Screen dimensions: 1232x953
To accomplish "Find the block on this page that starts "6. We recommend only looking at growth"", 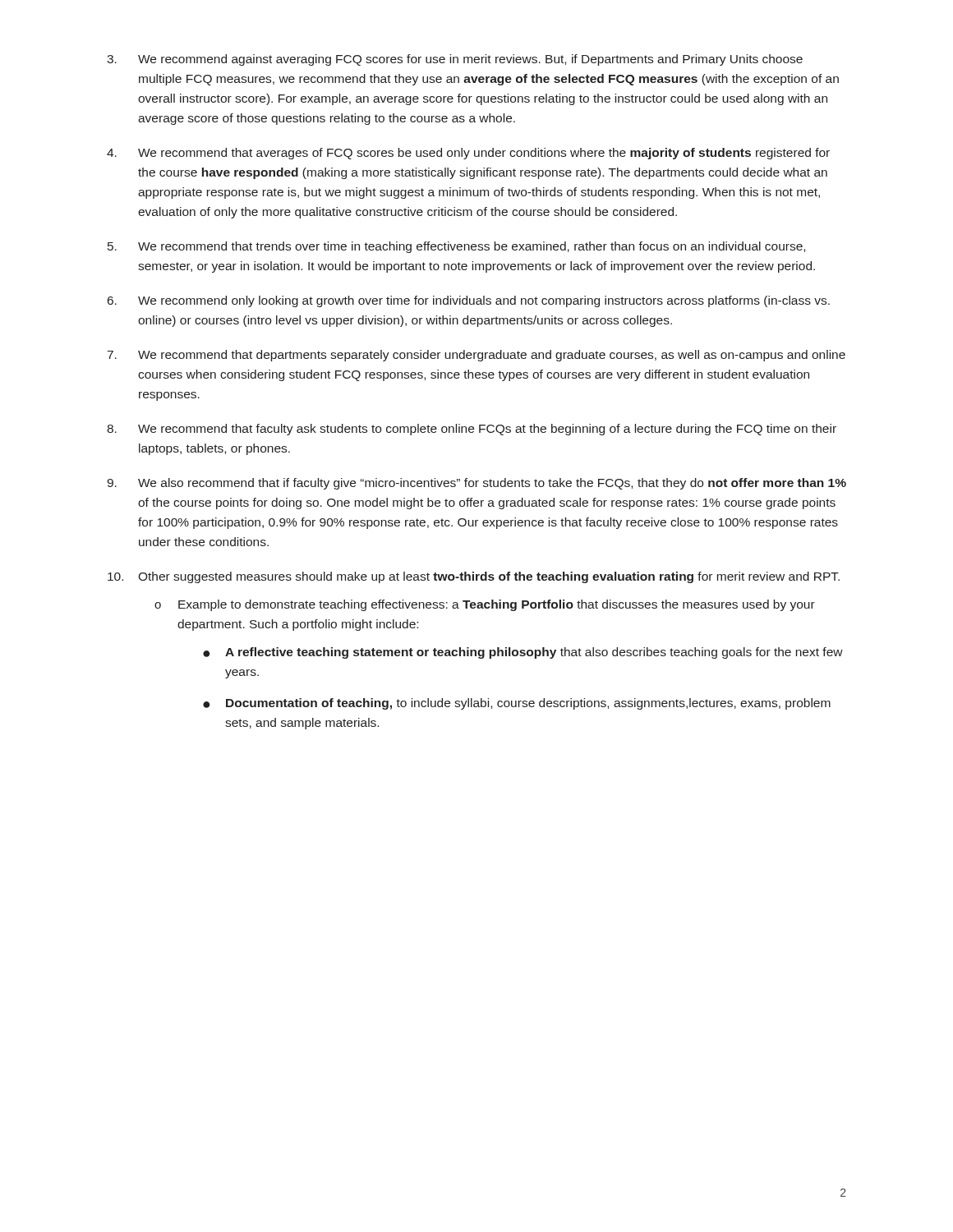I will (476, 311).
